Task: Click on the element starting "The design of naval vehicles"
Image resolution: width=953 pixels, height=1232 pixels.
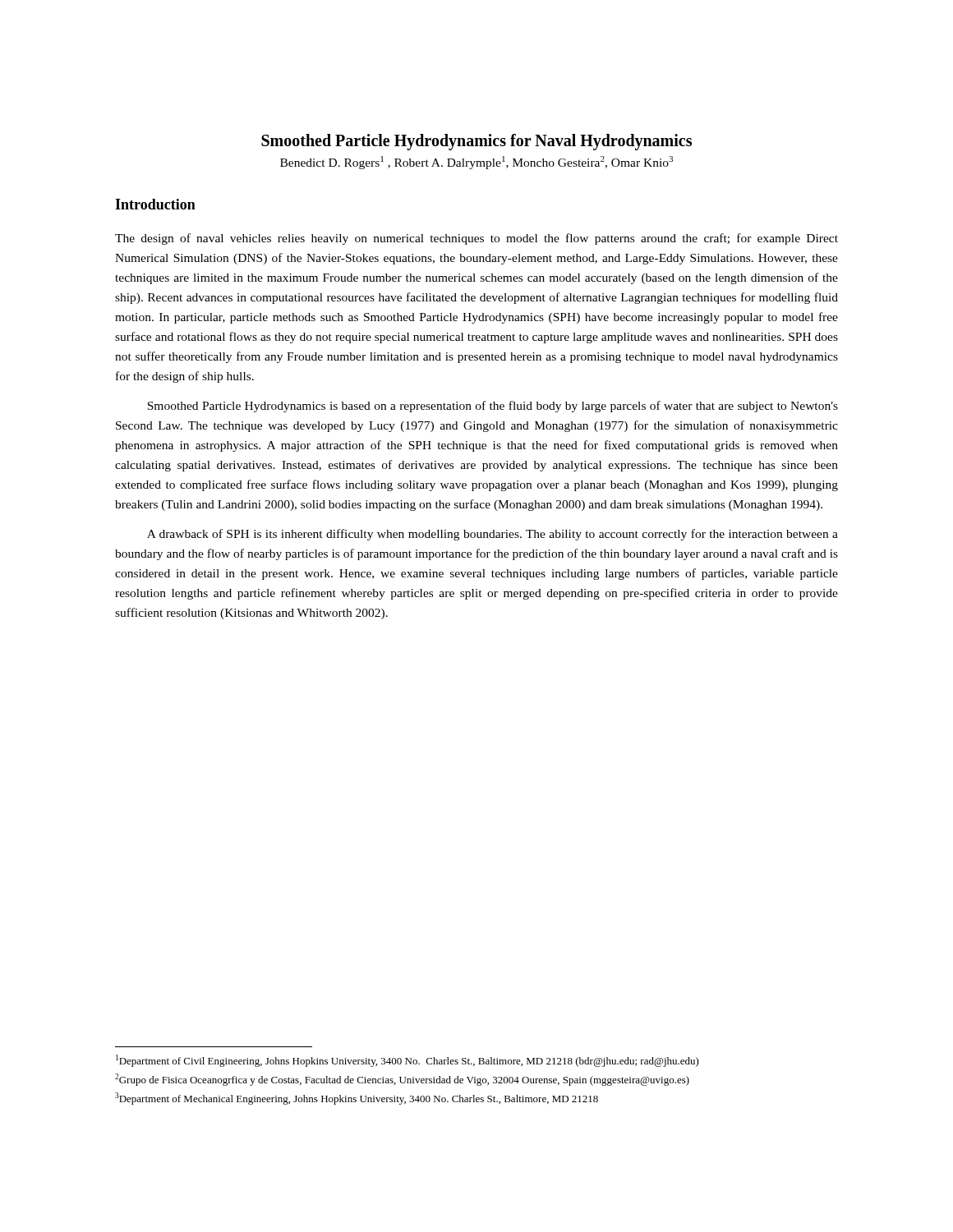Action: click(476, 426)
